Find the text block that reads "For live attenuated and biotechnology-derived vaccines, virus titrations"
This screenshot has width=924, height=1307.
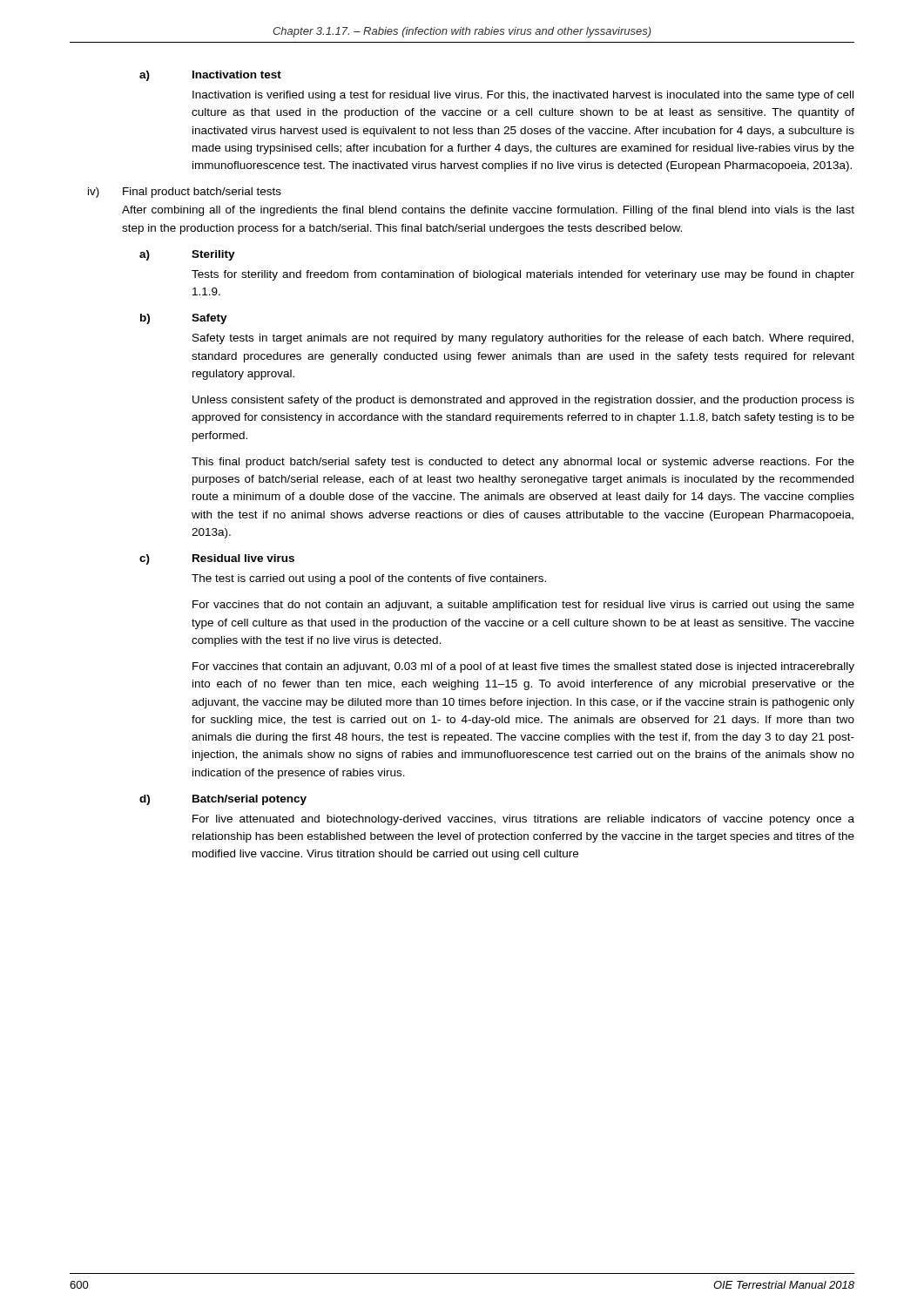523,837
